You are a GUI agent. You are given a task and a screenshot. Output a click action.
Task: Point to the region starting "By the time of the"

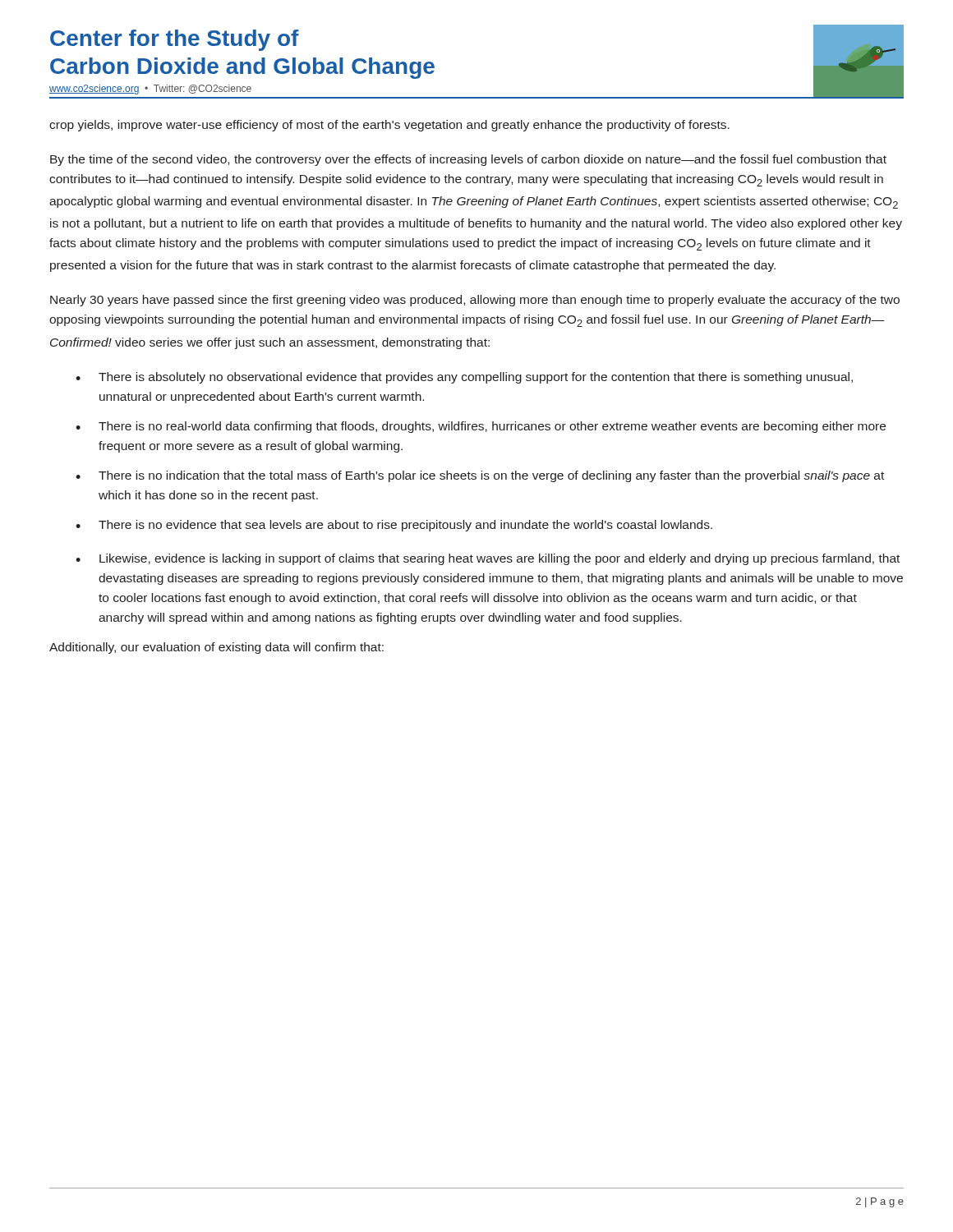click(x=476, y=212)
